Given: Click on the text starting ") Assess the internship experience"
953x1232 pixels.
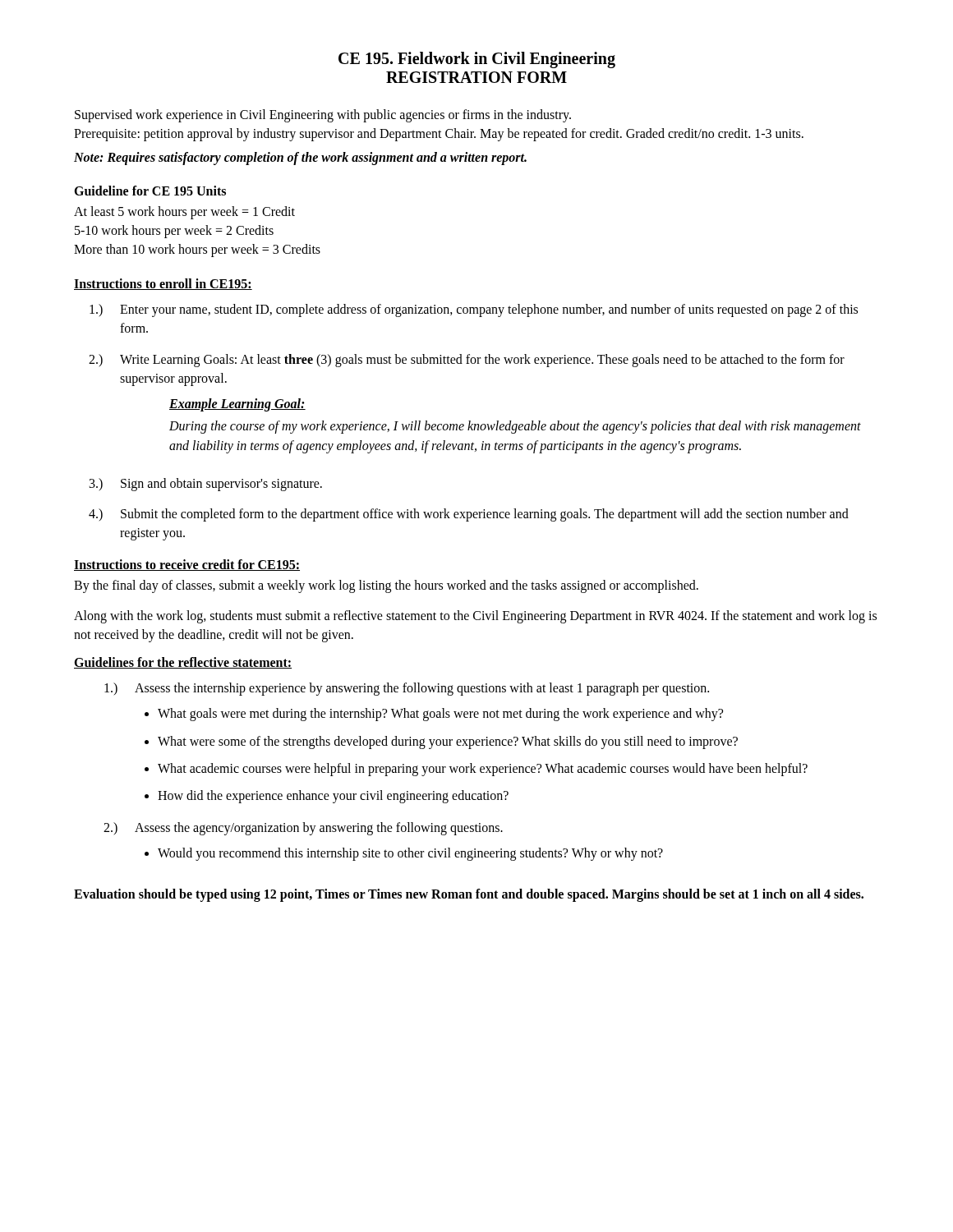Looking at the screenshot, I should tap(484, 746).
